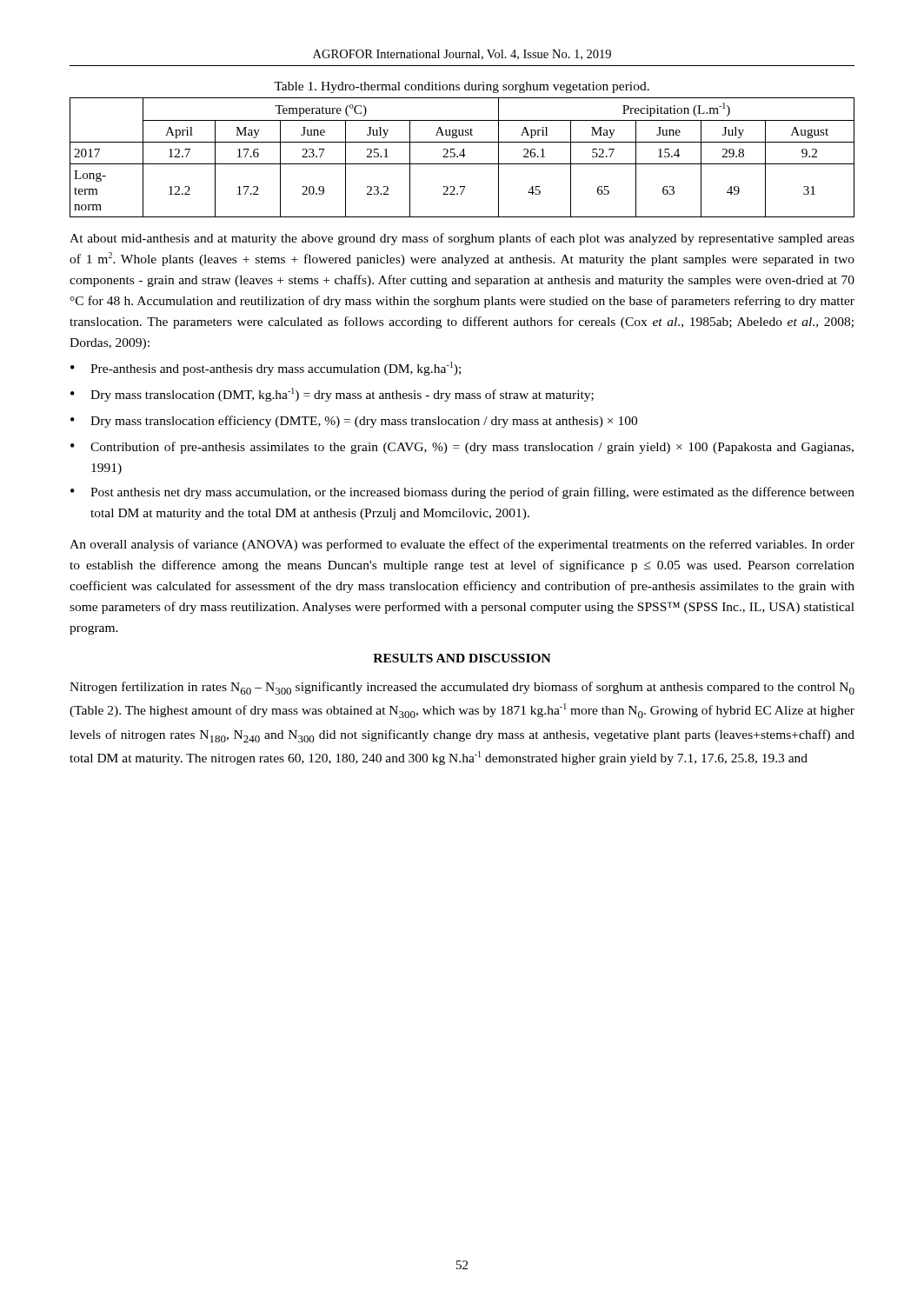
Task: Click on the table containing "Temperature ( o C)"
Action: 462,157
